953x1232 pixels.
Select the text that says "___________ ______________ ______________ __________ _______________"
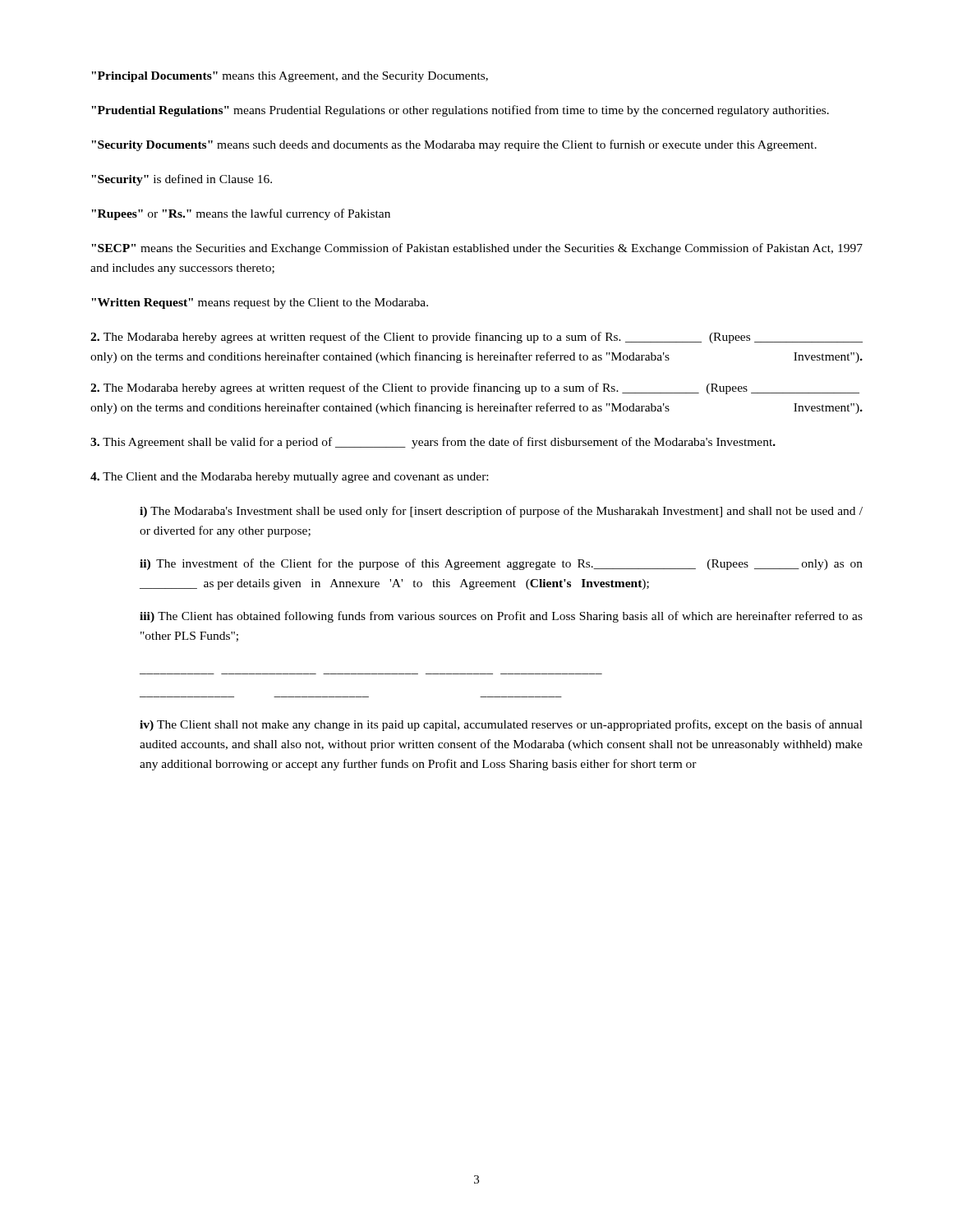(371, 668)
